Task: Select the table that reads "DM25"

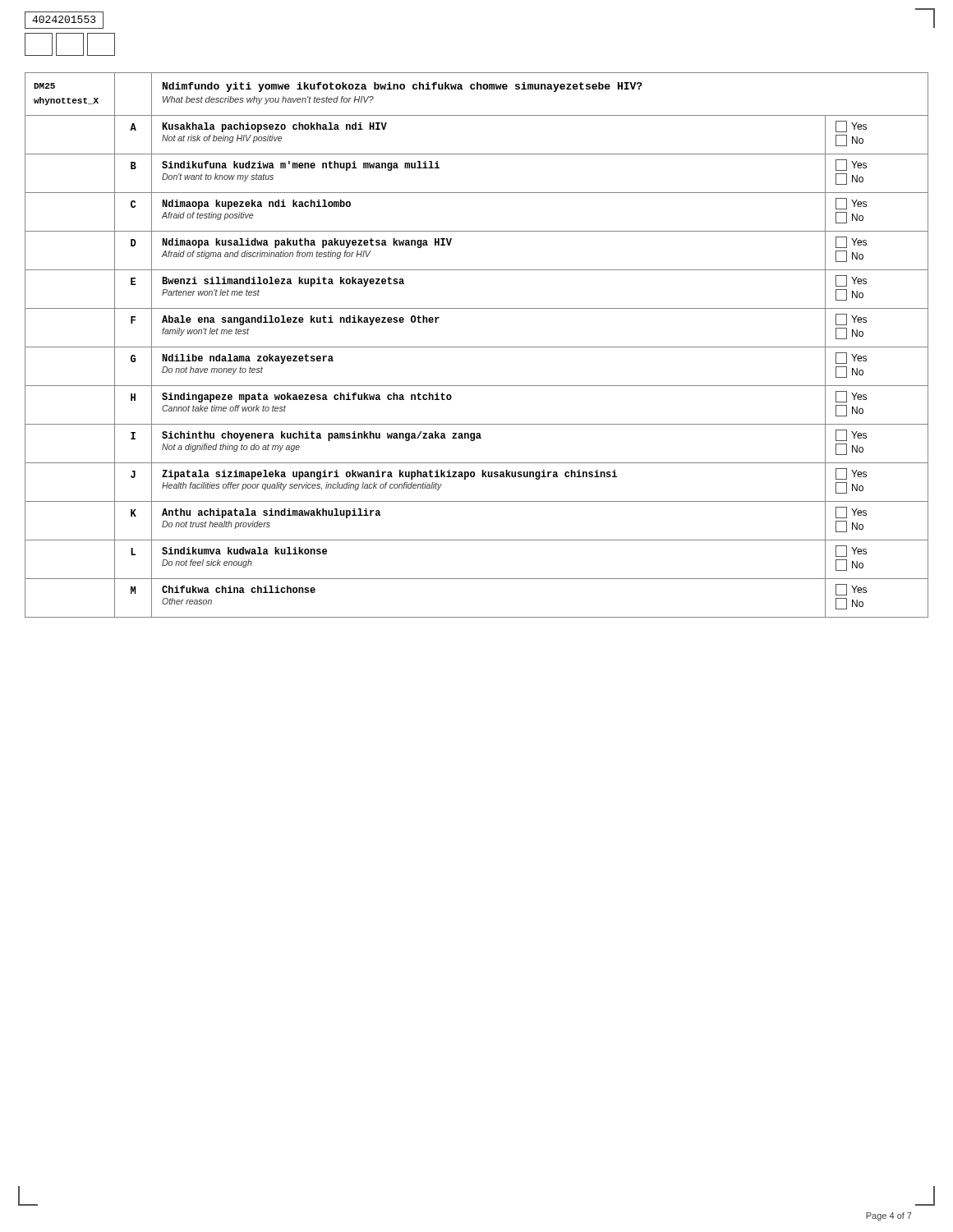Action: (476, 345)
